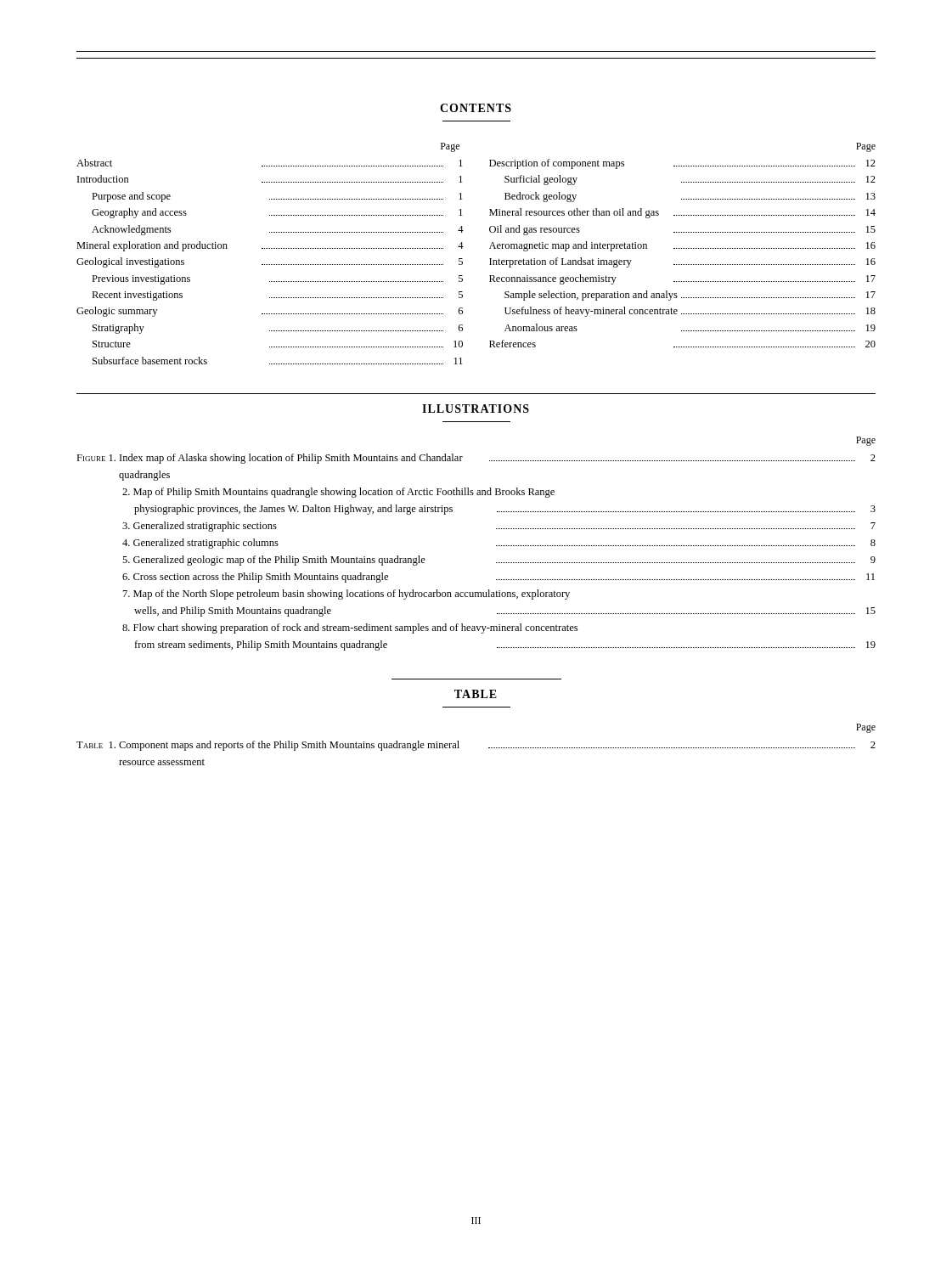Select the block starting "8. Flow chart showing"
The width and height of the screenshot is (952, 1274).
pos(499,636)
